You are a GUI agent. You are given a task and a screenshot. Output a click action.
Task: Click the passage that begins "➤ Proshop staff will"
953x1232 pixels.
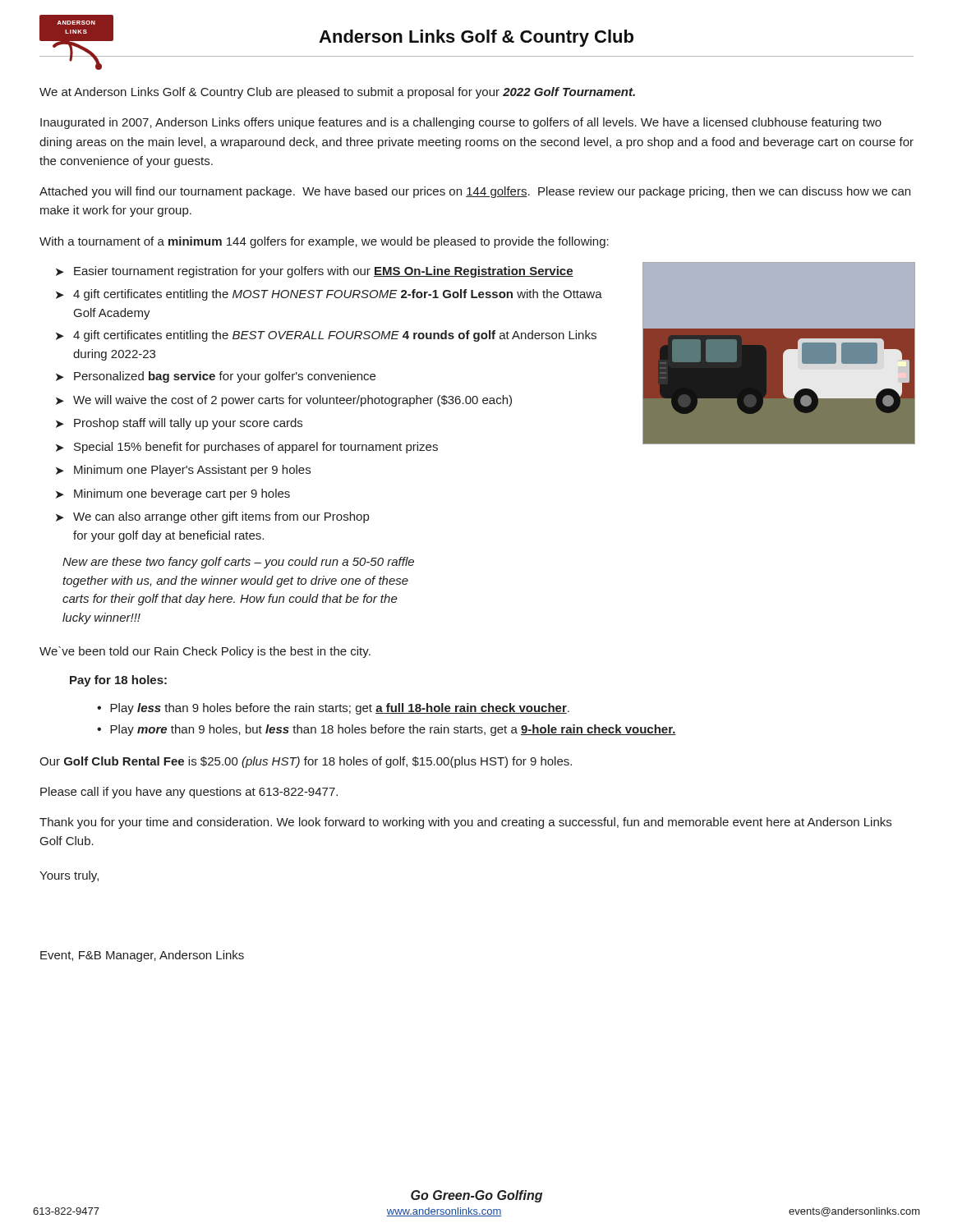pos(179,424)
